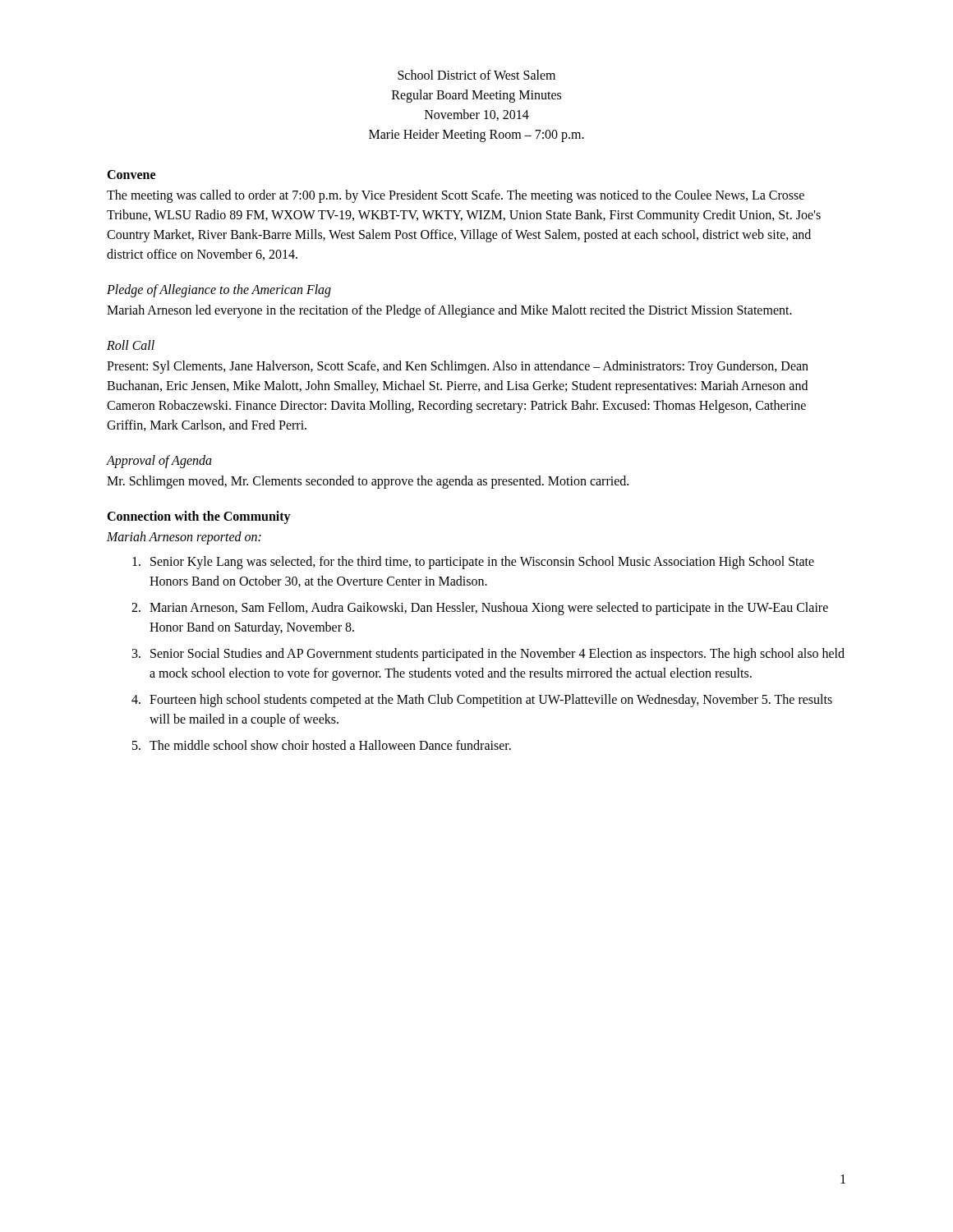Screen dimensions: 1232x953
Task: Locate the passage starting "Mr. Schlimgen moved,"
Action: [368, 481]
